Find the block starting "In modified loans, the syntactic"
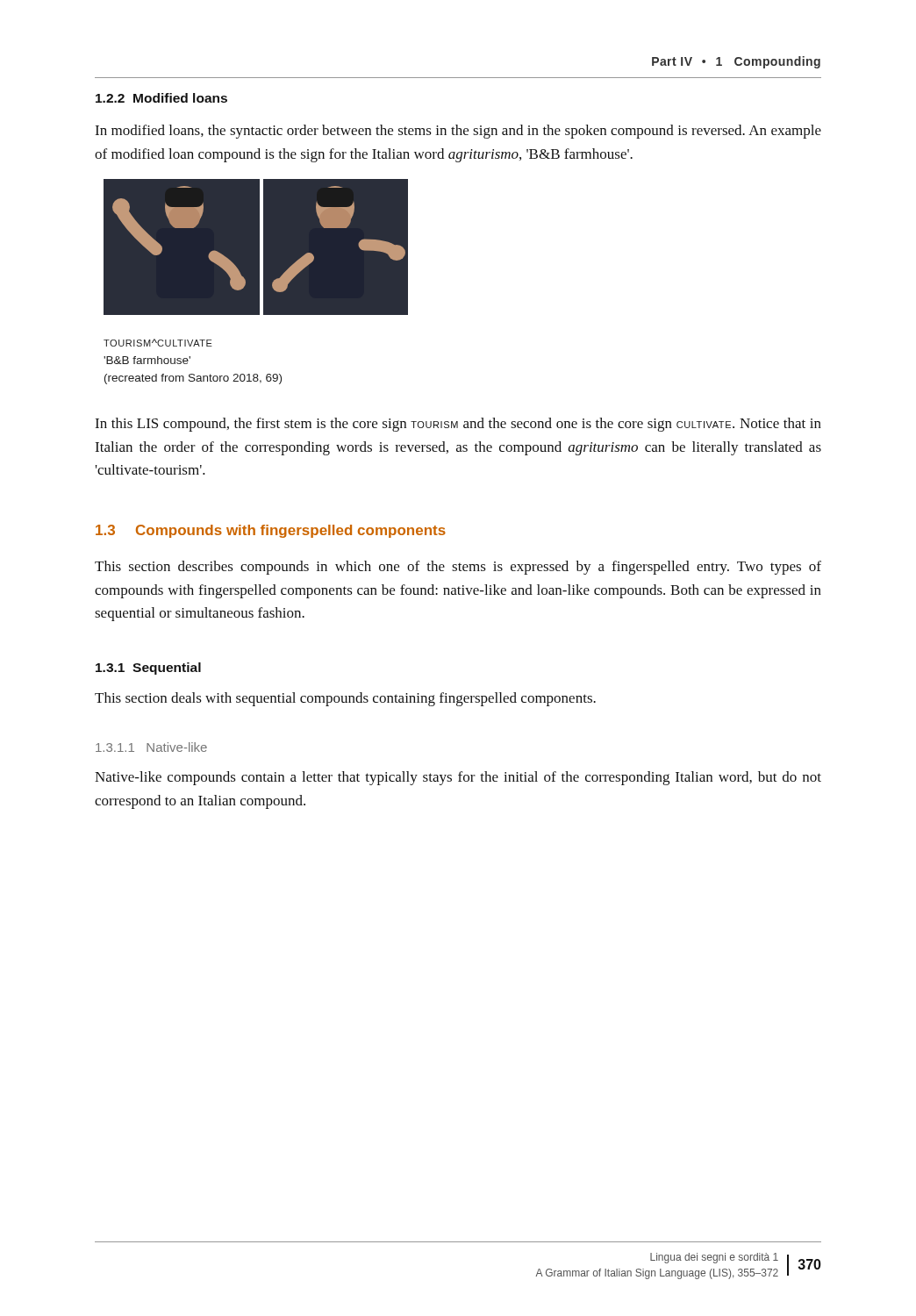The height and width of the screenshot is (1316, 916). coord(458,142)
